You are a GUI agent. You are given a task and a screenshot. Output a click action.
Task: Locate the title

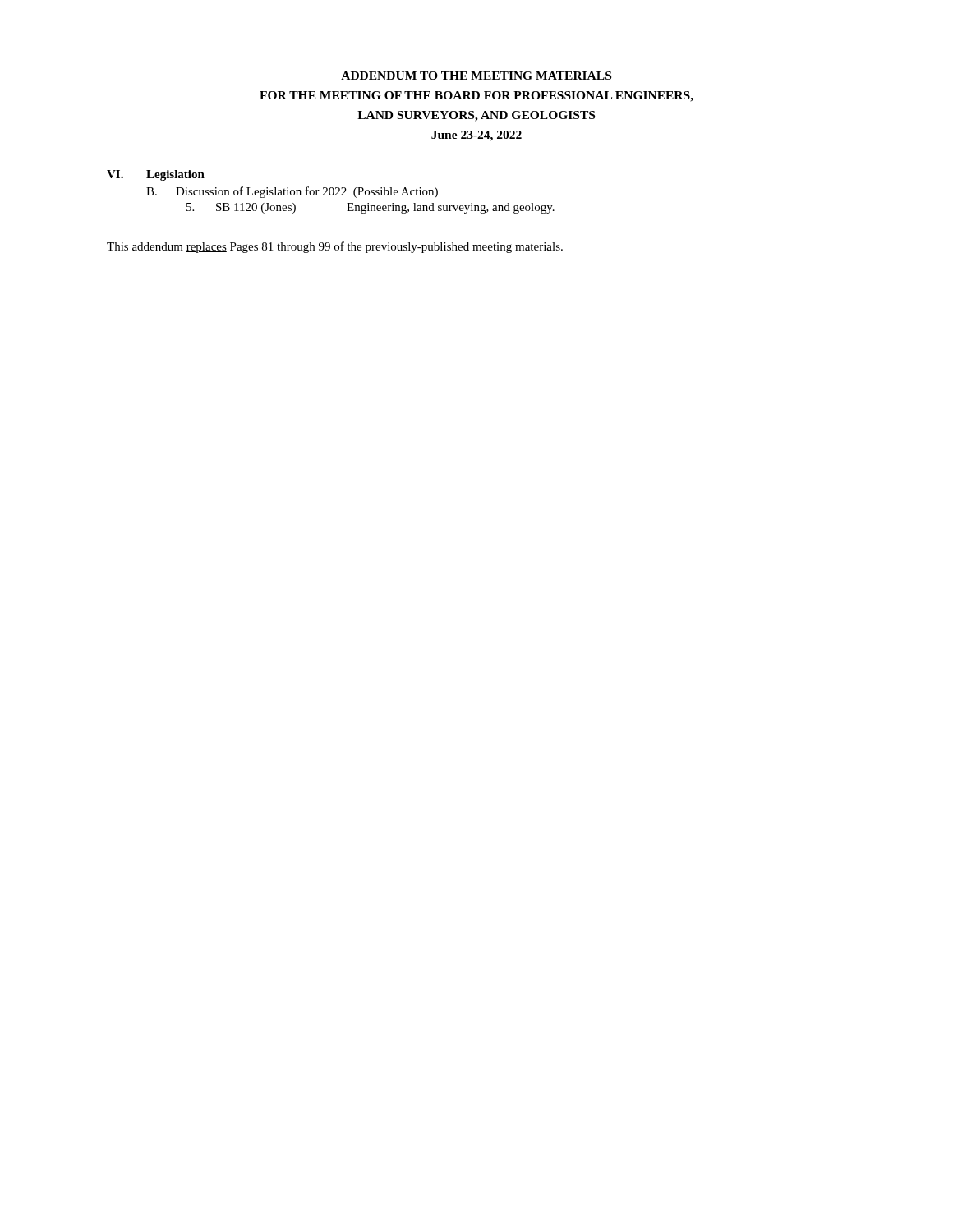tap(476, 105)
